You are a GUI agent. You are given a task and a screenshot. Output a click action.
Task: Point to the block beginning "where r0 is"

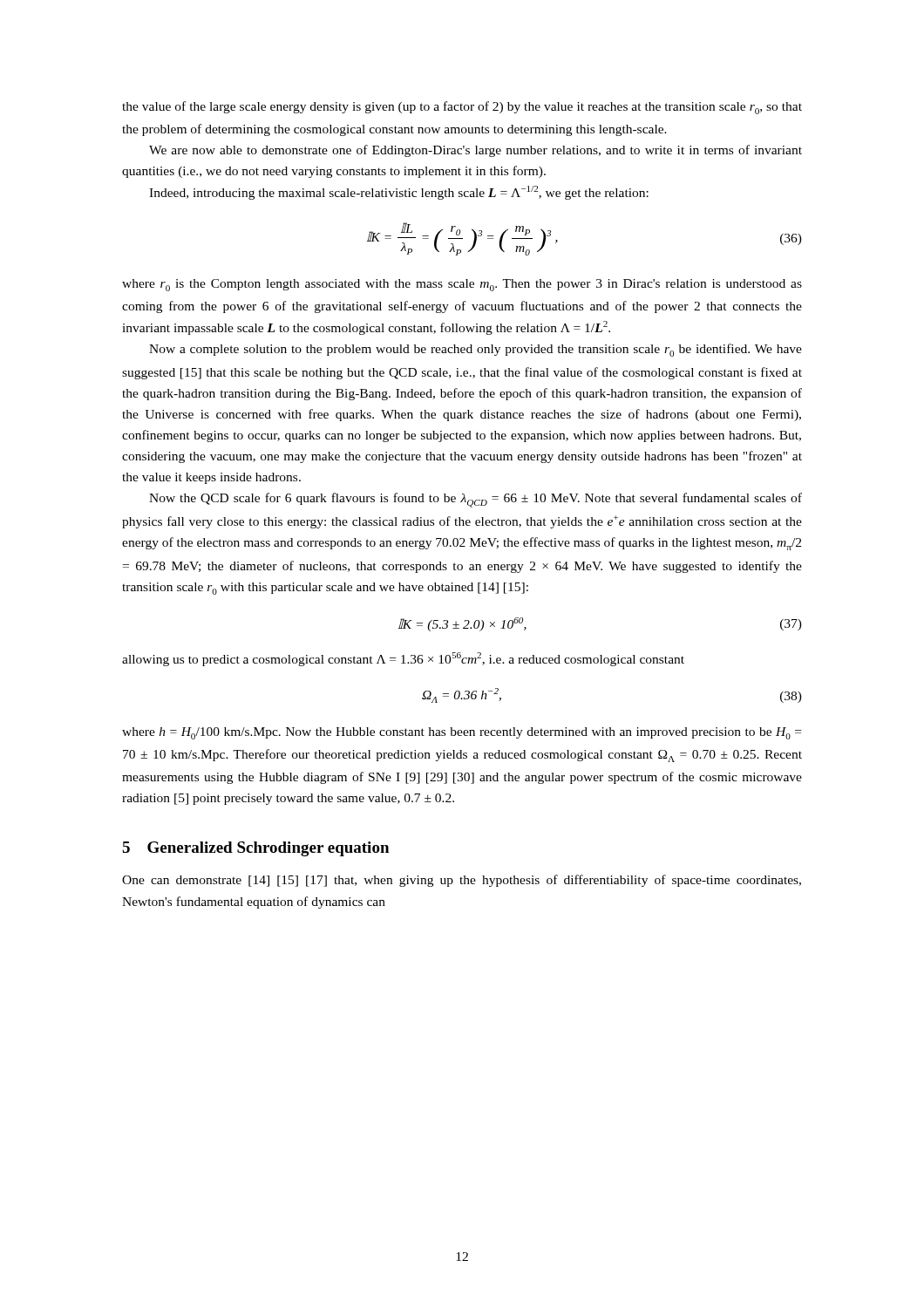[462, 436]
